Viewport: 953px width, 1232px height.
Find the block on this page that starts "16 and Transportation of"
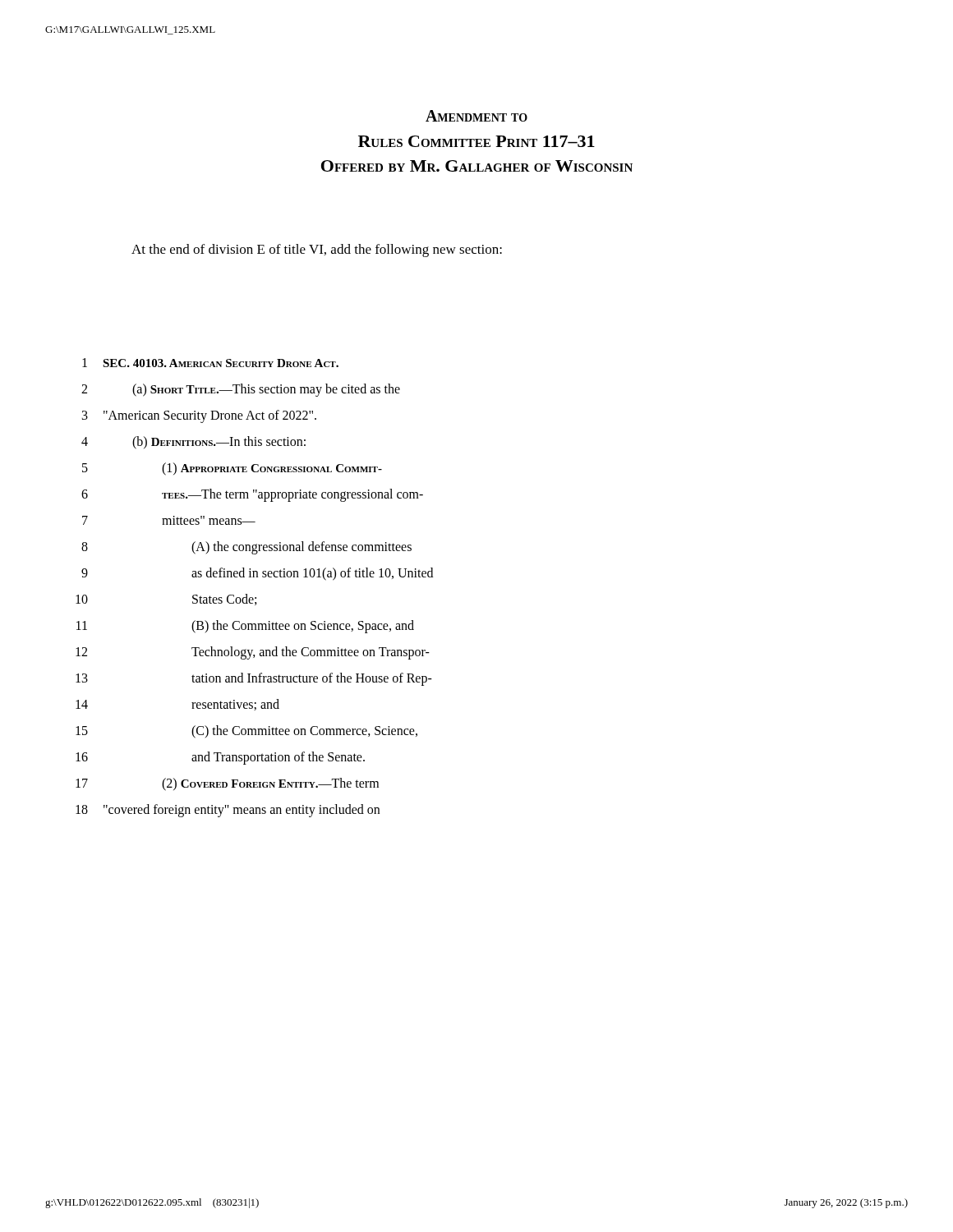(x=220, y=758)
